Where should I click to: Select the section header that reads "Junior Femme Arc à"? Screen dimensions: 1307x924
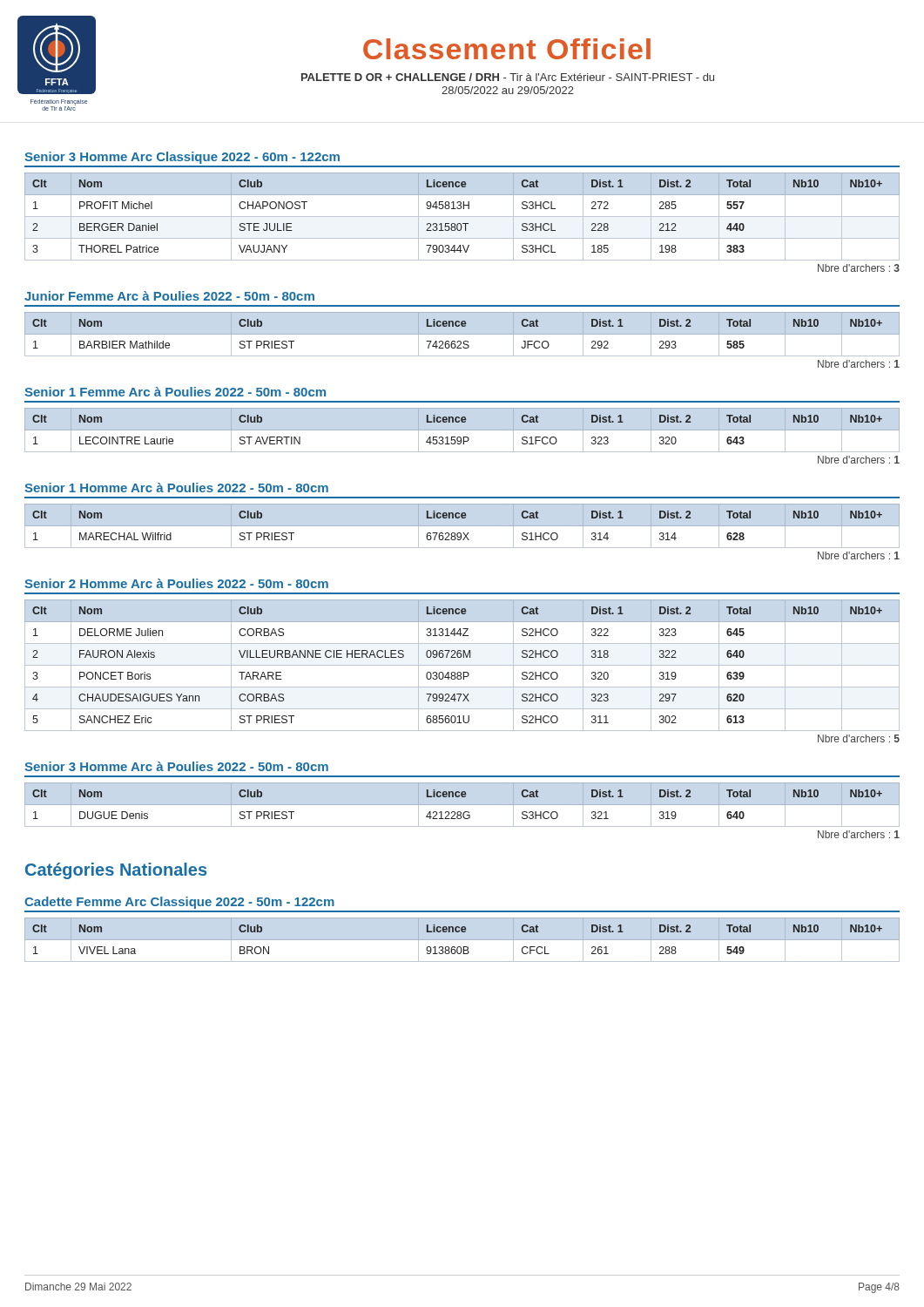(x=170, y=296)
